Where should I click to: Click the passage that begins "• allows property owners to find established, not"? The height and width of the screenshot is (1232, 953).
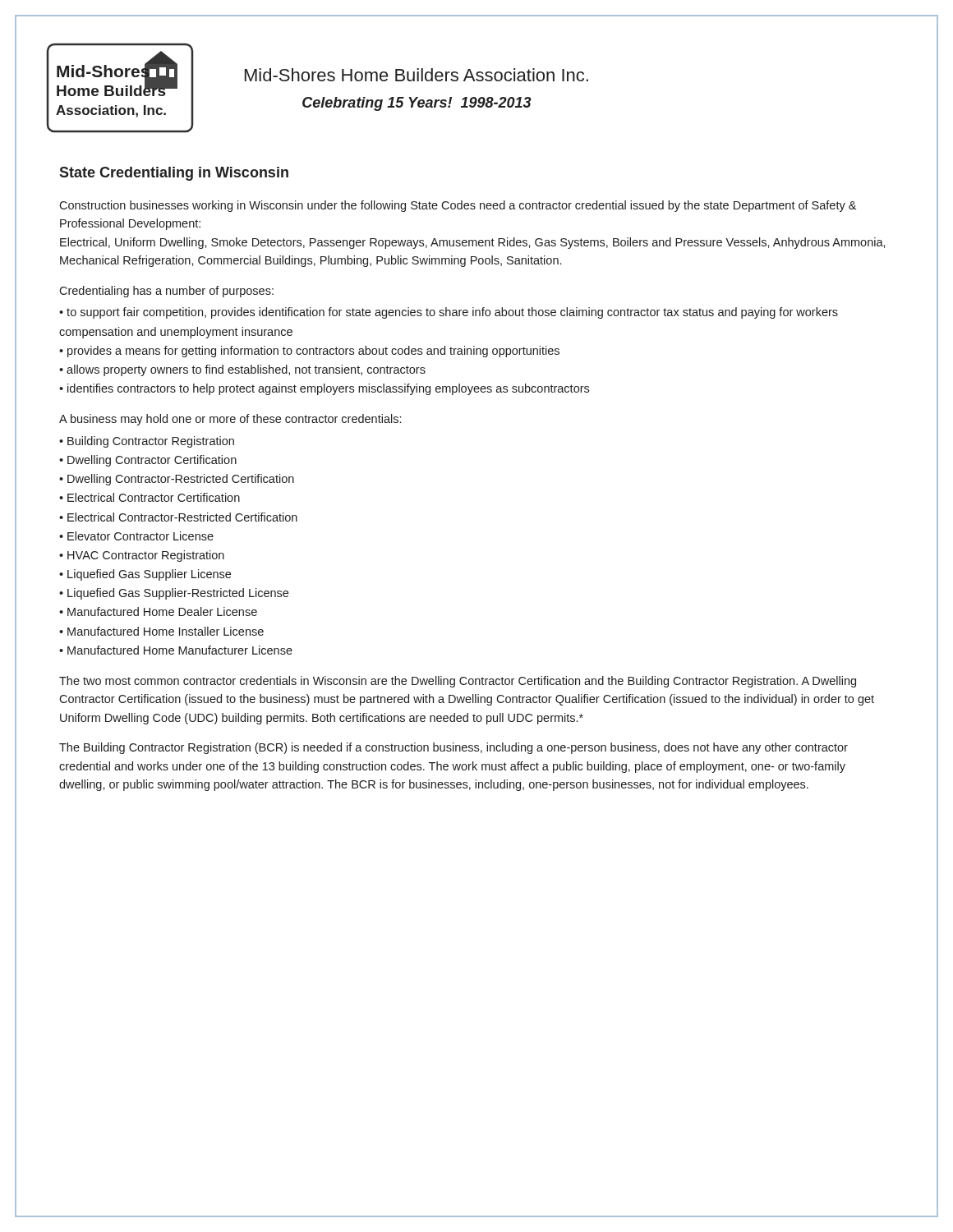tap(242, 370)
